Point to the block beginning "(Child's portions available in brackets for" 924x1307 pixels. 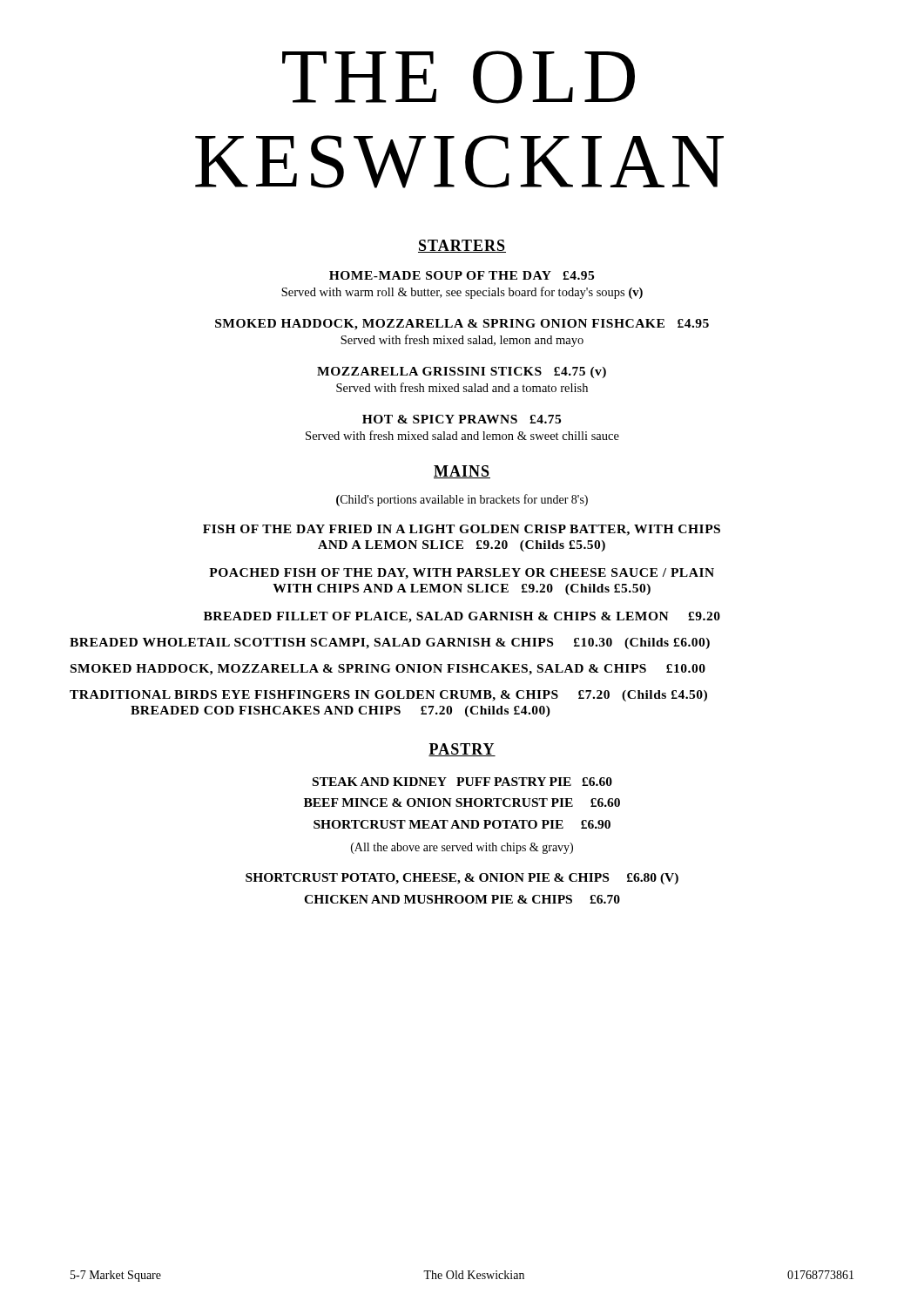pos(462,499)
